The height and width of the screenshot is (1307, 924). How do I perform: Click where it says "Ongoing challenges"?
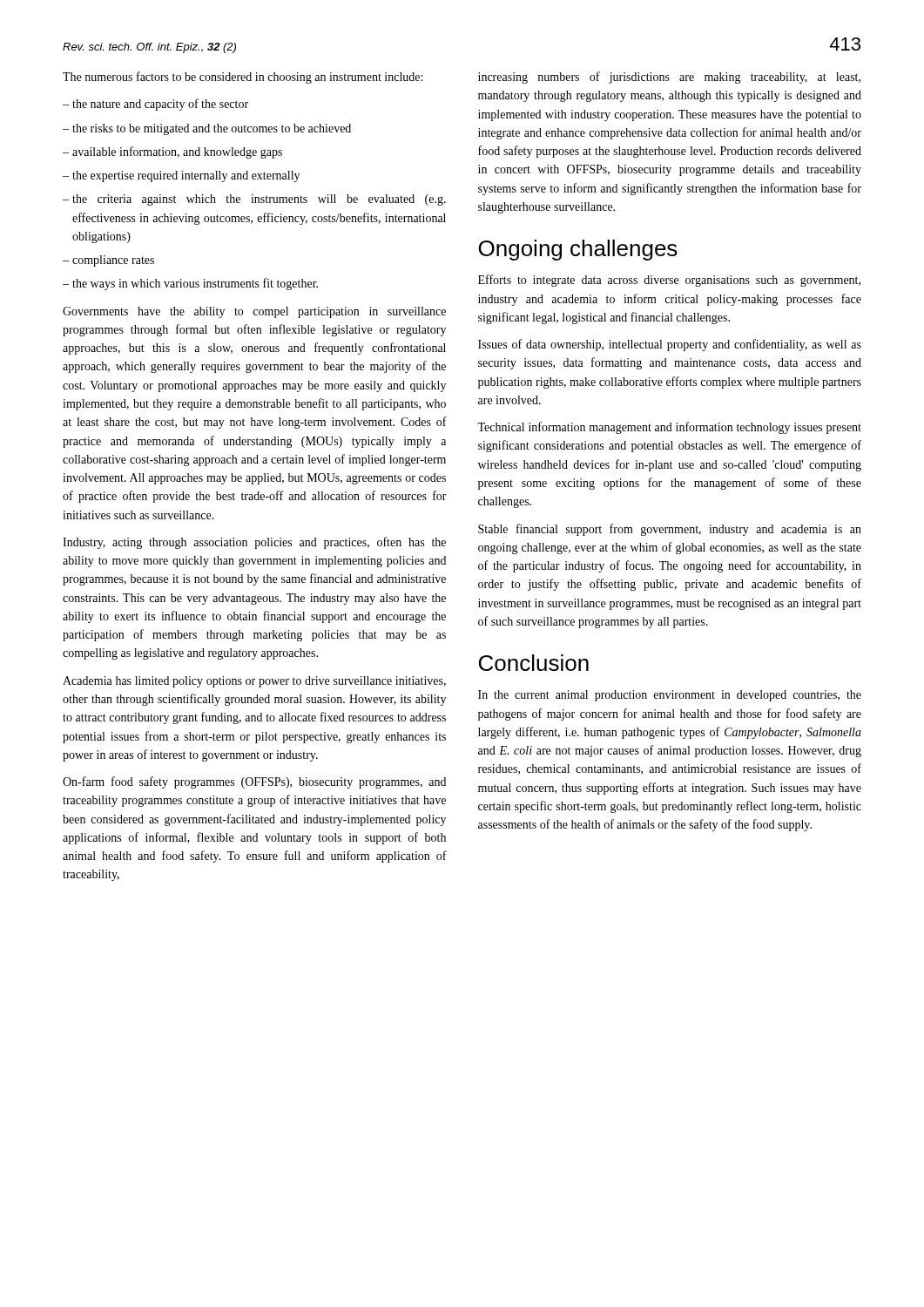click(x=578, y=248)
